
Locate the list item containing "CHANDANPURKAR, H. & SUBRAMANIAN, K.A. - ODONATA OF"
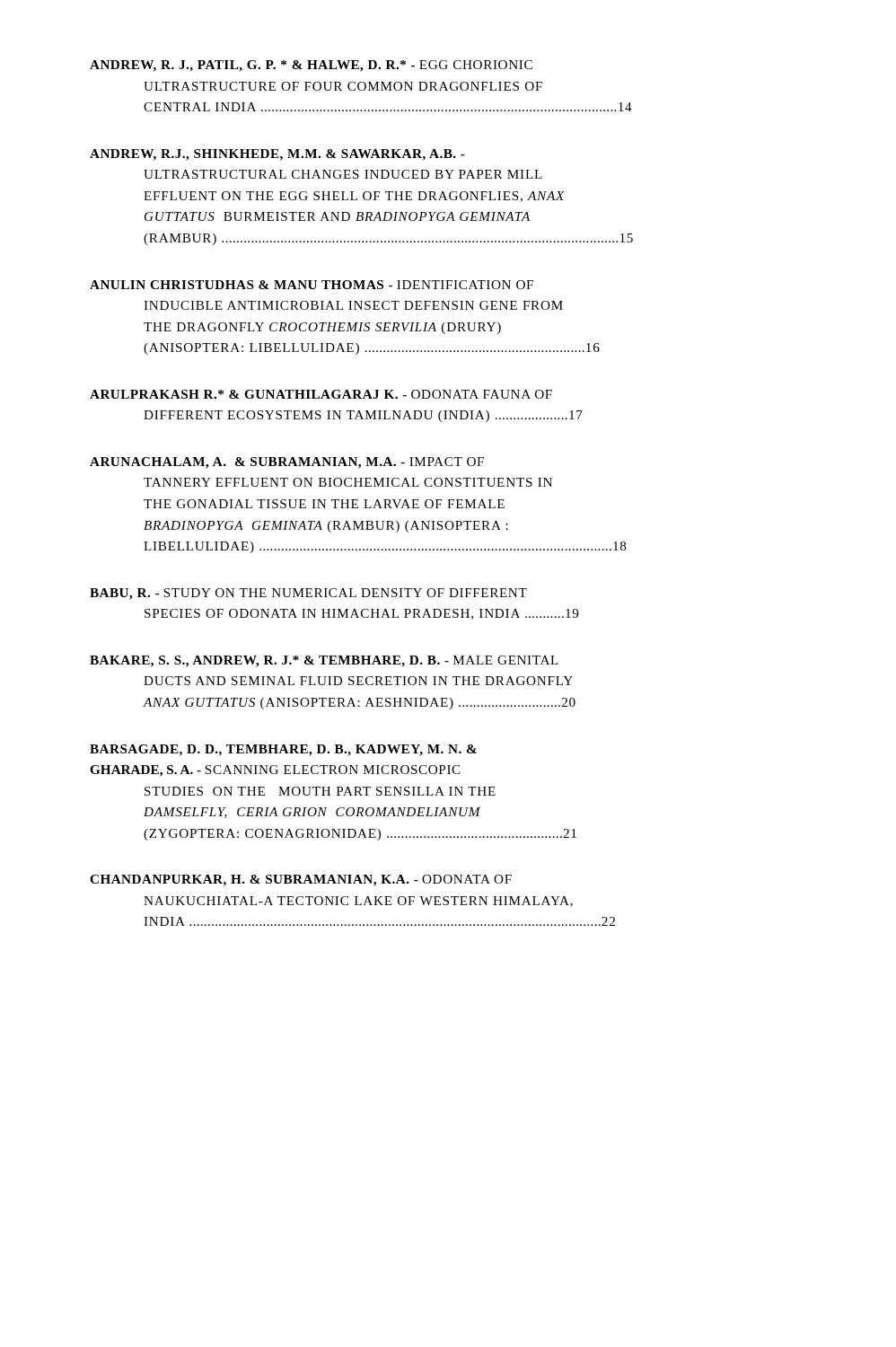457,902
